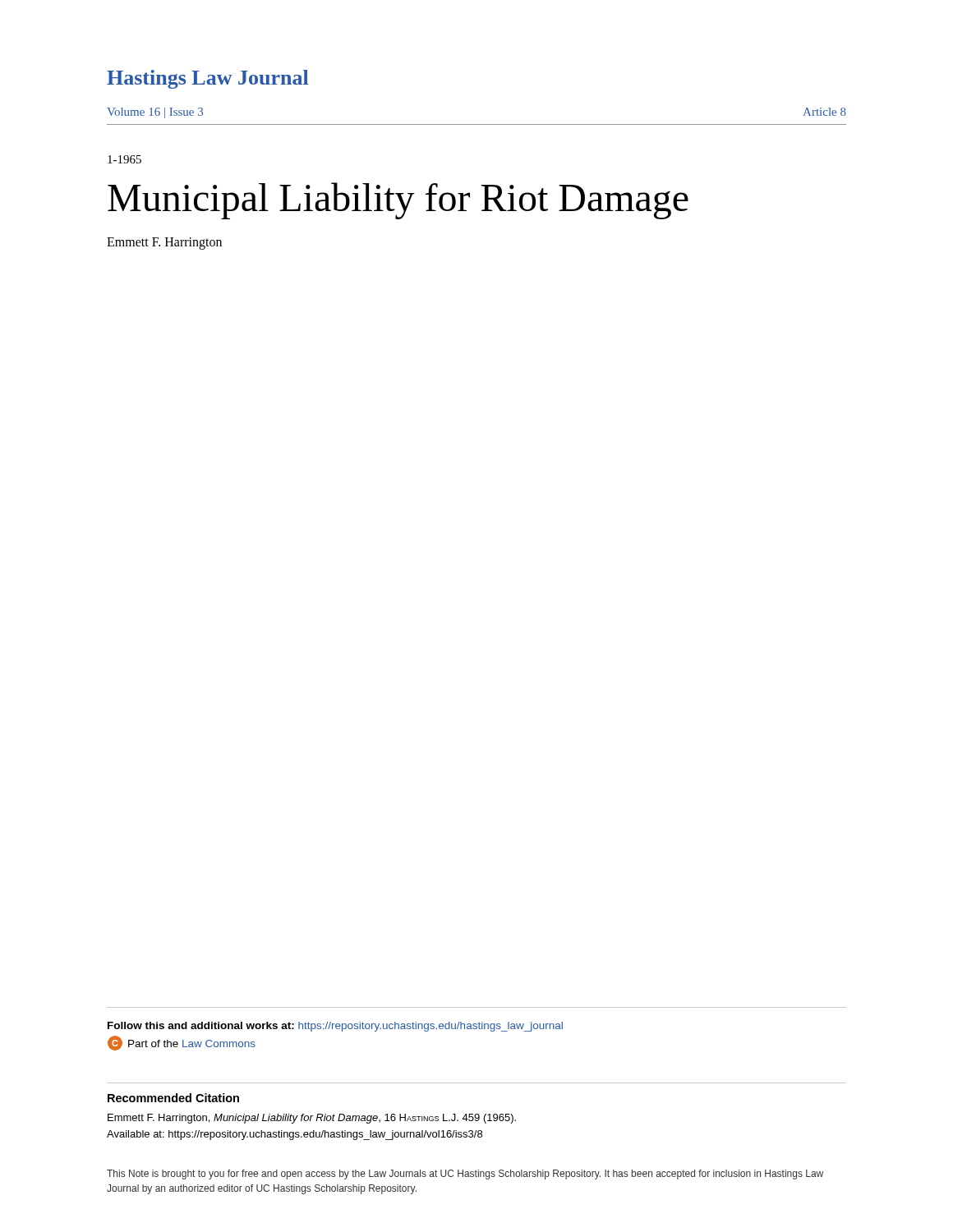Select the text block containing "Follow this and additional works at:"

tap(476, 1035)
